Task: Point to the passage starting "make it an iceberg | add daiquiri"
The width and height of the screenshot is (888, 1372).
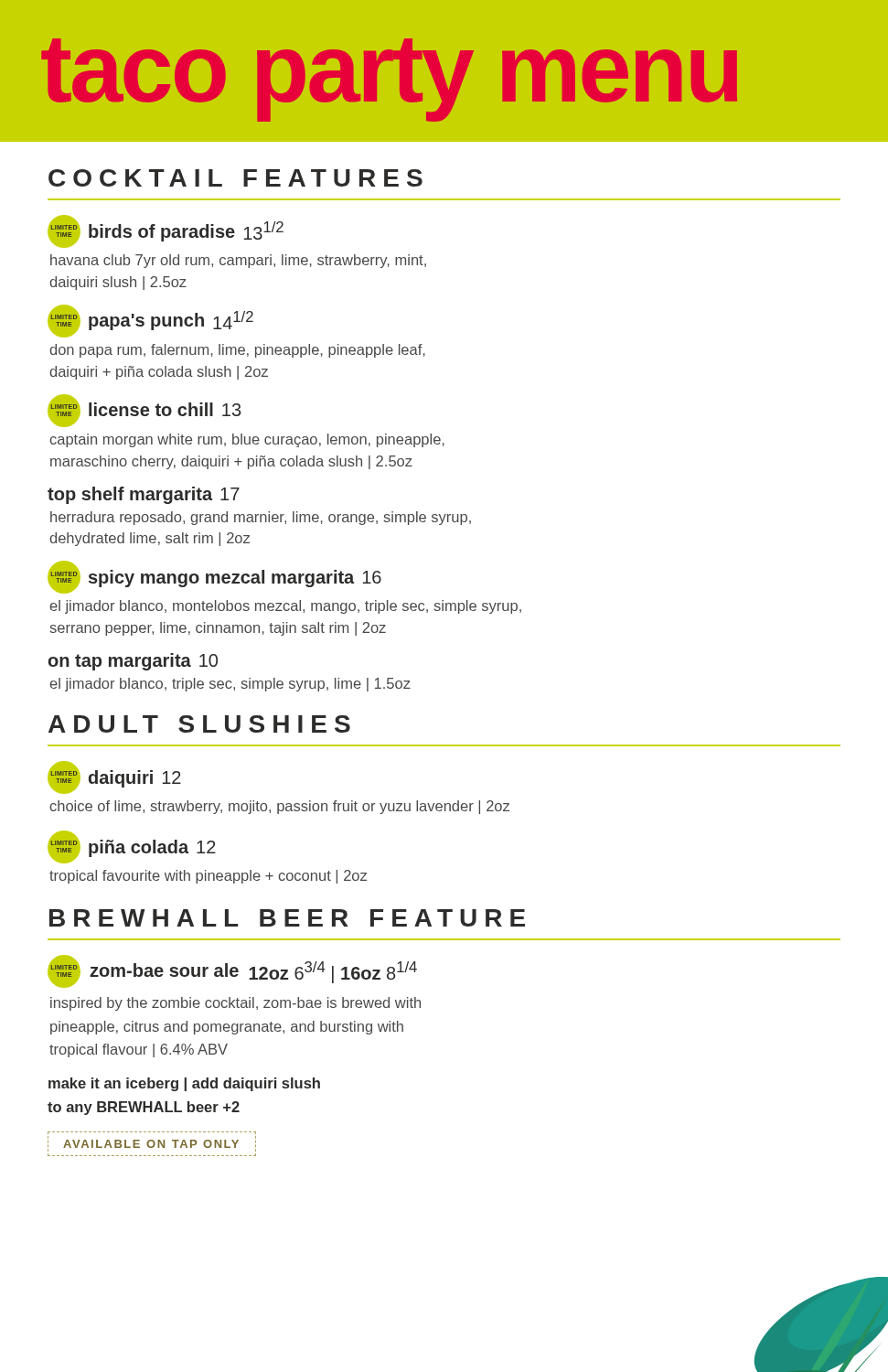Action: point(184,1095)
